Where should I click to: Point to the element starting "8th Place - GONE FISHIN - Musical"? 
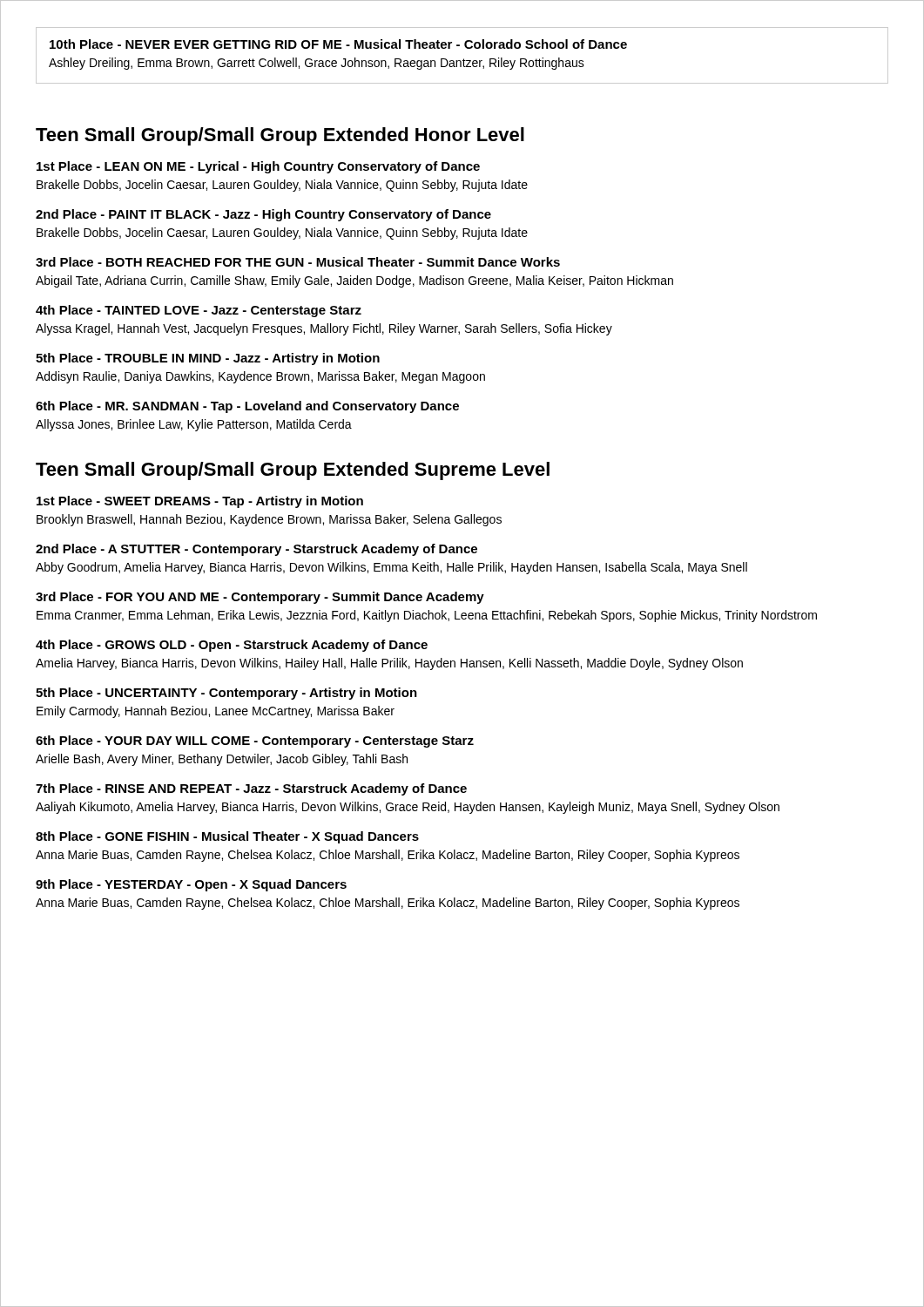point(227,836)
